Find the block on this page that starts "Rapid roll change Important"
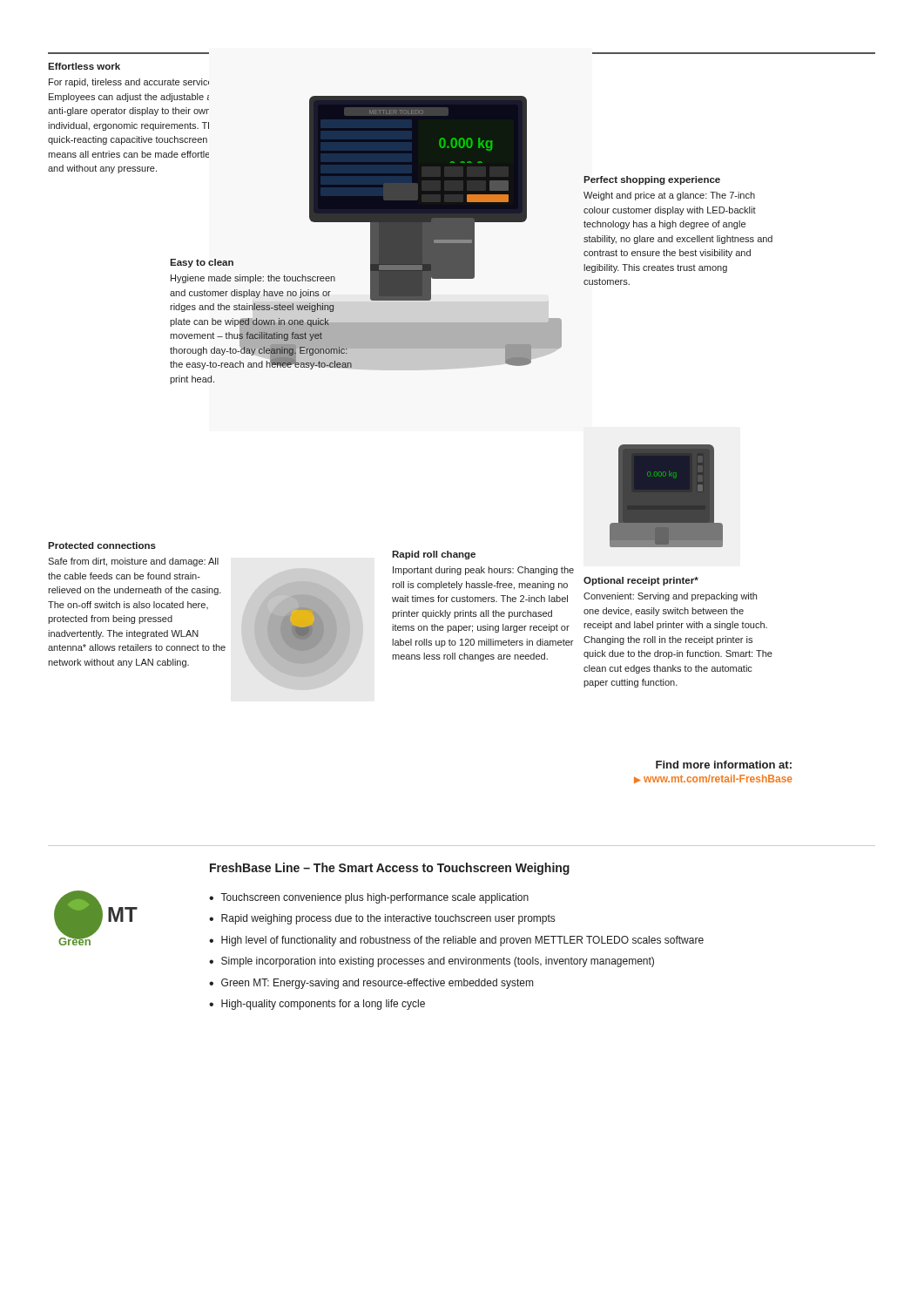Viewport: 924px width, 1307px height. 483,606
